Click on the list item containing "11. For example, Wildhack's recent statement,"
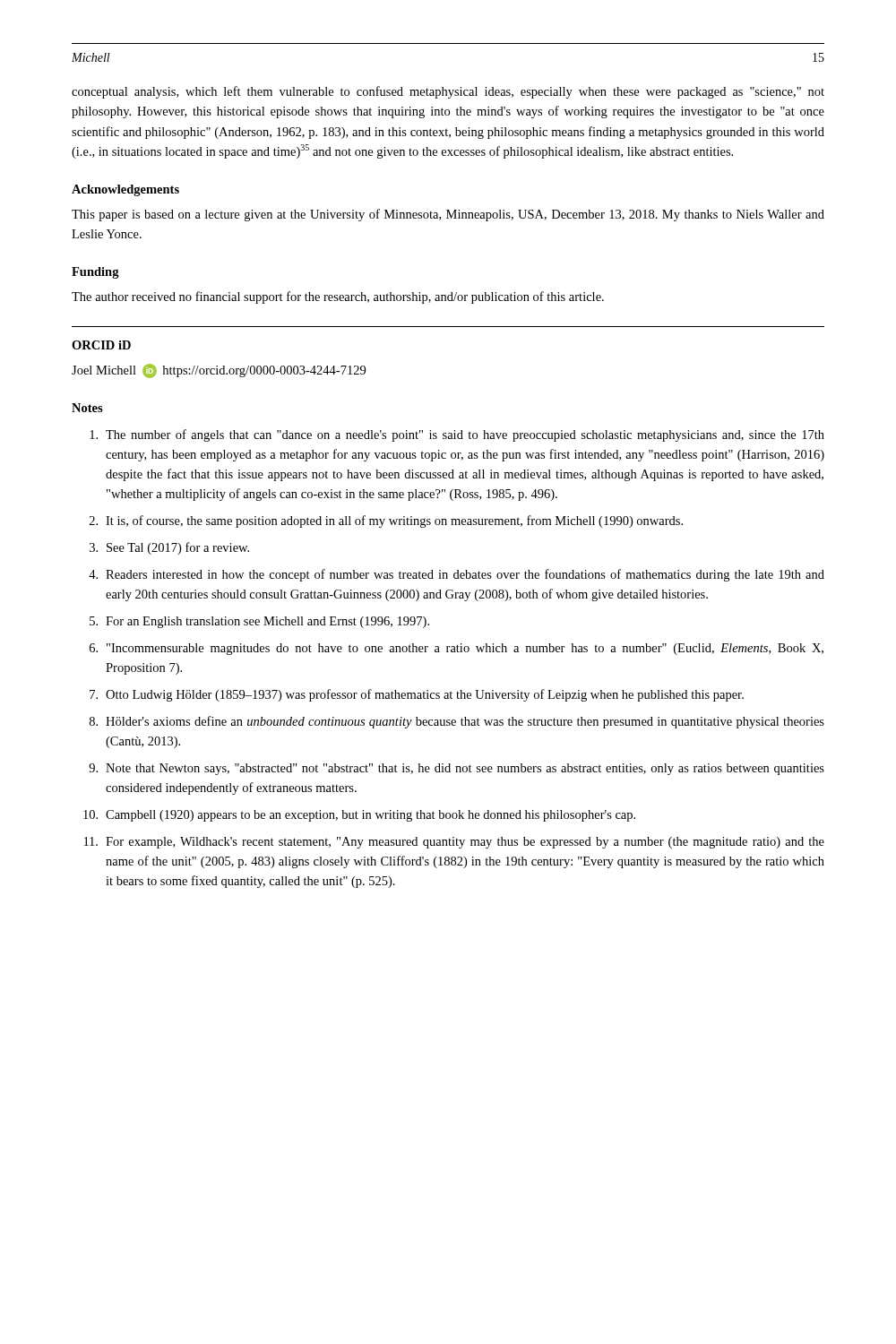The image size is (896, 1344). (448, 861)
